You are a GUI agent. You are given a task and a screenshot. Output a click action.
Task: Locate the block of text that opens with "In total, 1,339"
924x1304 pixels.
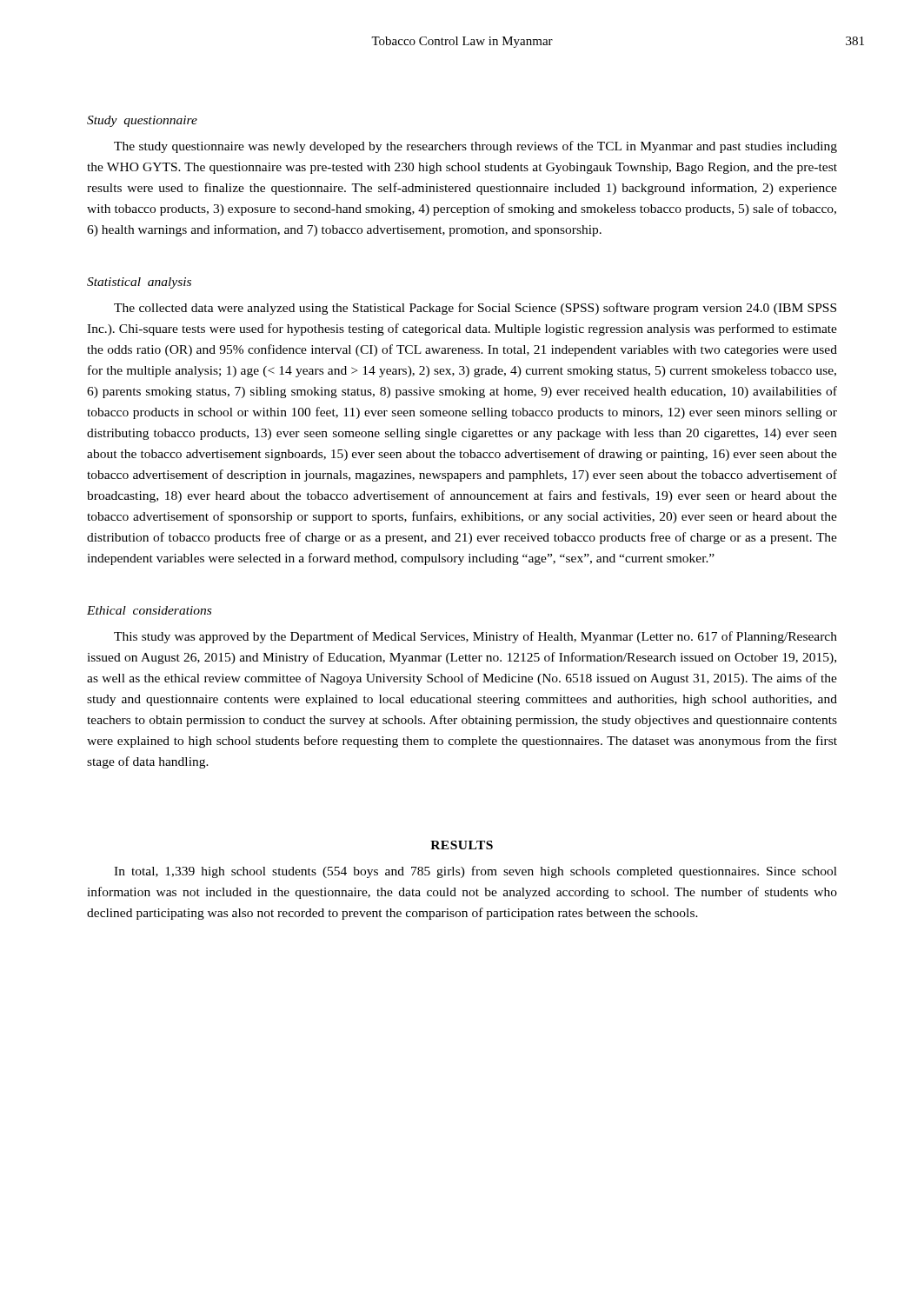coord(462,892)
